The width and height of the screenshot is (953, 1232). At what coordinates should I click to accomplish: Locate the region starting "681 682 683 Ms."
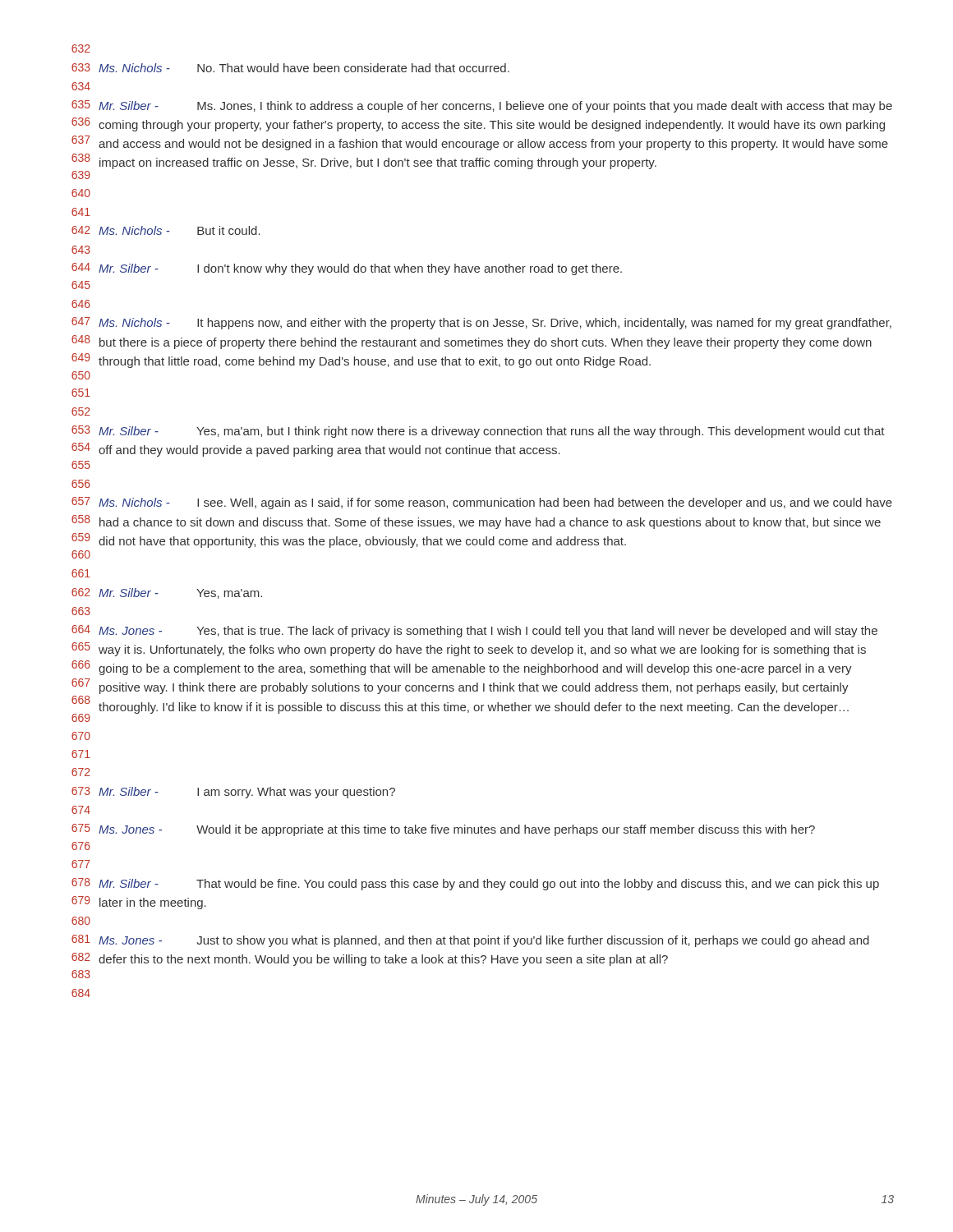(476, 957)
